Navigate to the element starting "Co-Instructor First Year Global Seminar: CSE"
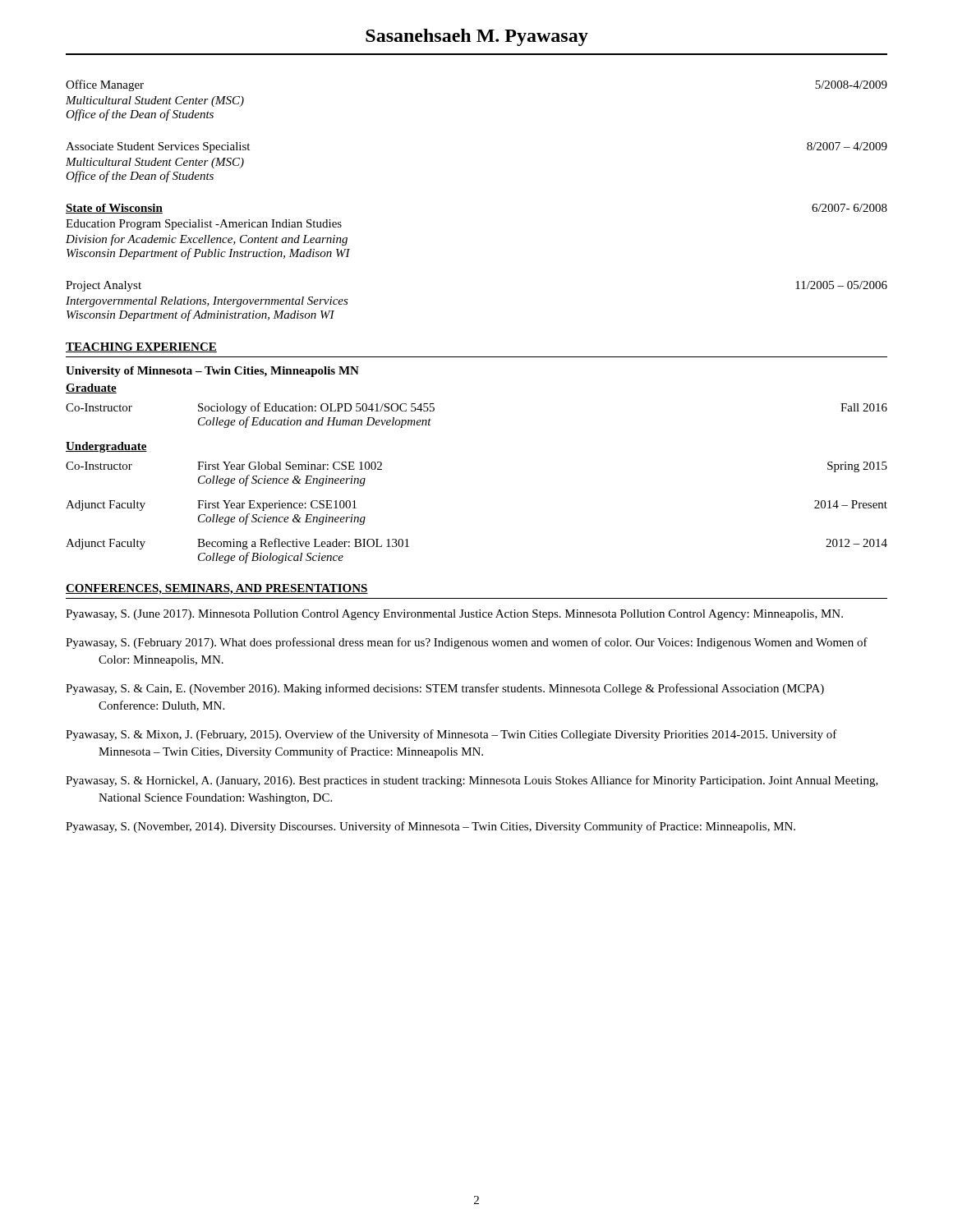This screenshot has width=953, height=1232. click(x=101, y=467)
